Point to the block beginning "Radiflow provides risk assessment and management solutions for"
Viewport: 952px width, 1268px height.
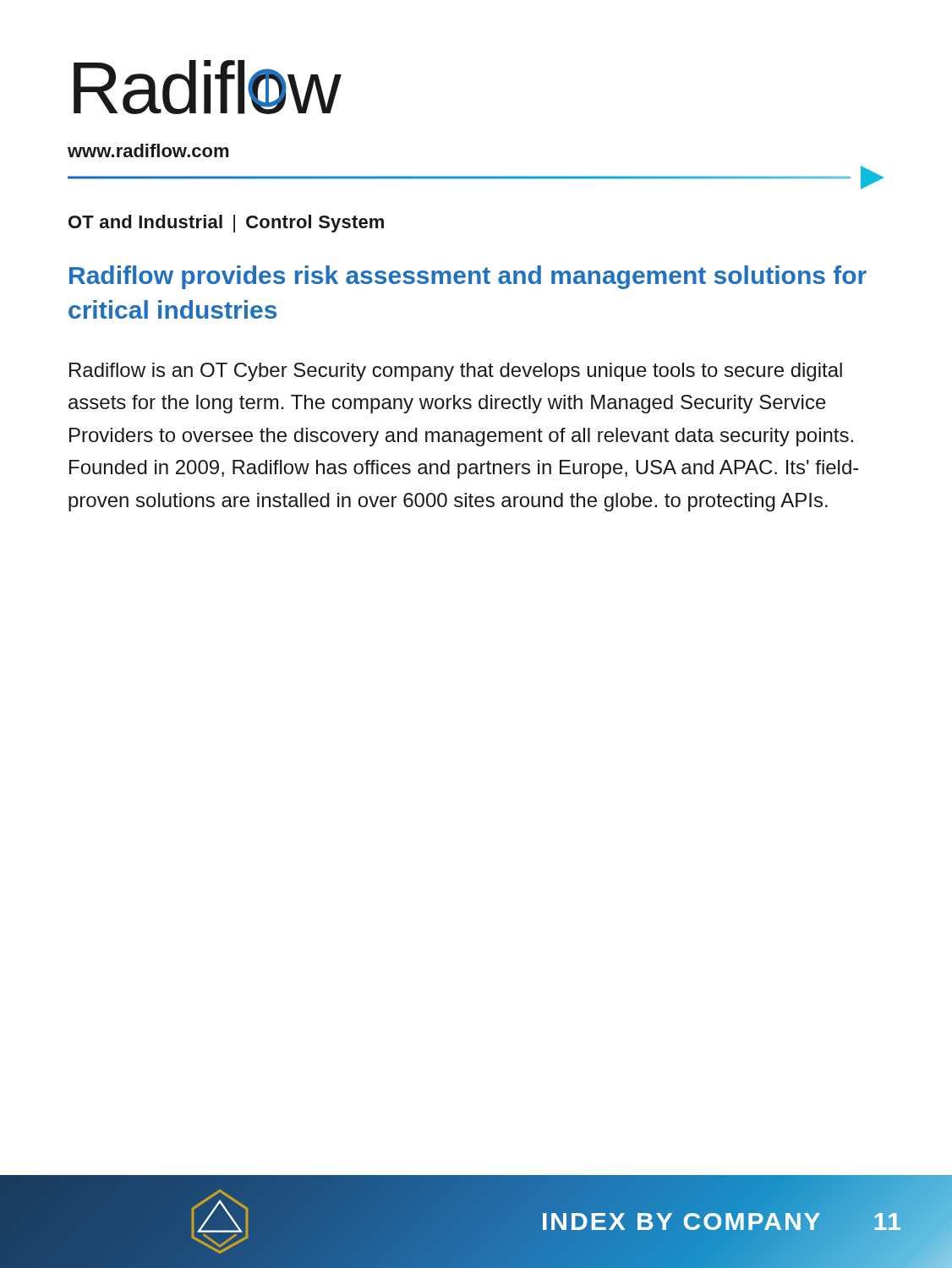tap(476, 293)
